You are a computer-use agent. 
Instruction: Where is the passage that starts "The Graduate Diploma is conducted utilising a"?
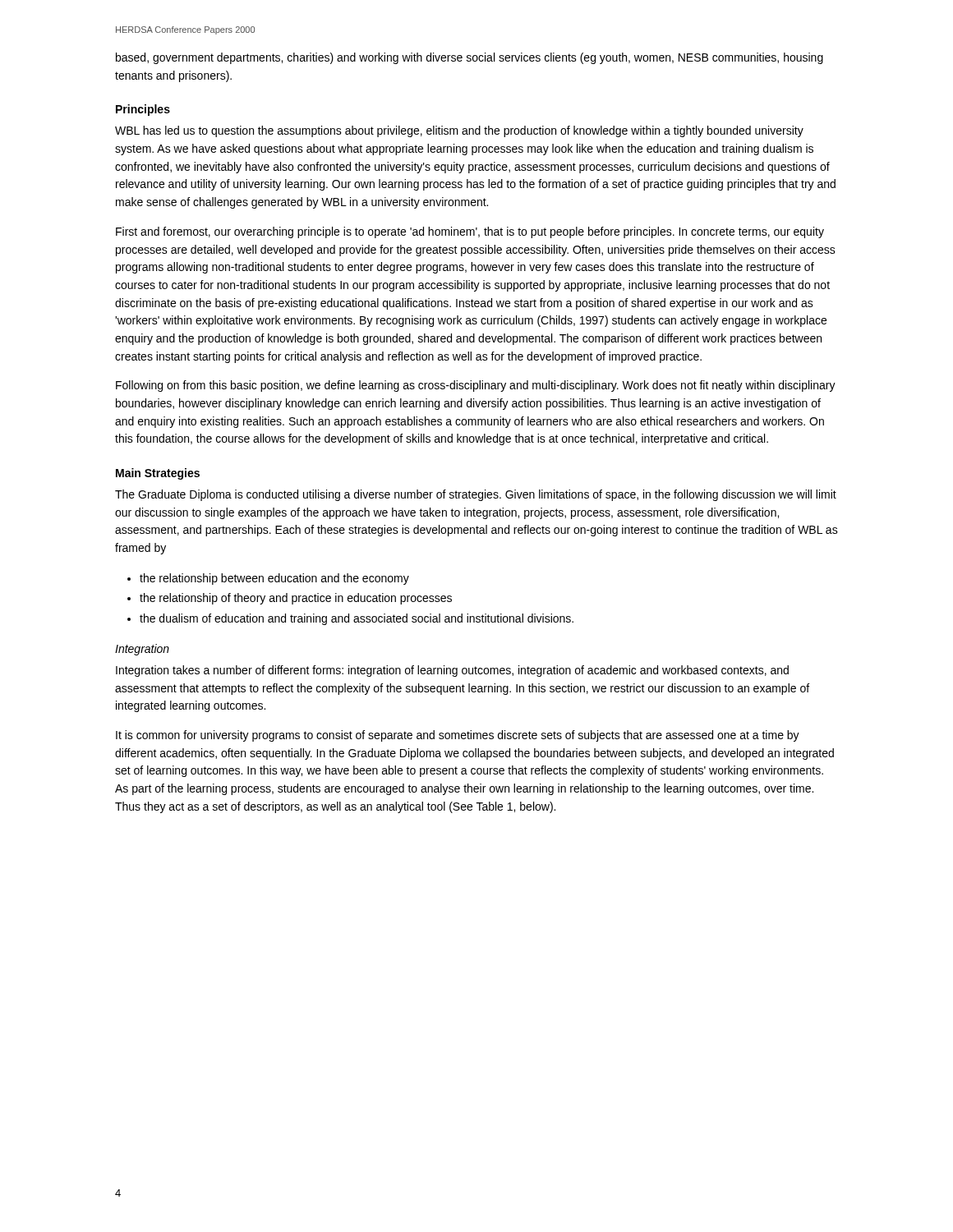tap(476, 521)
